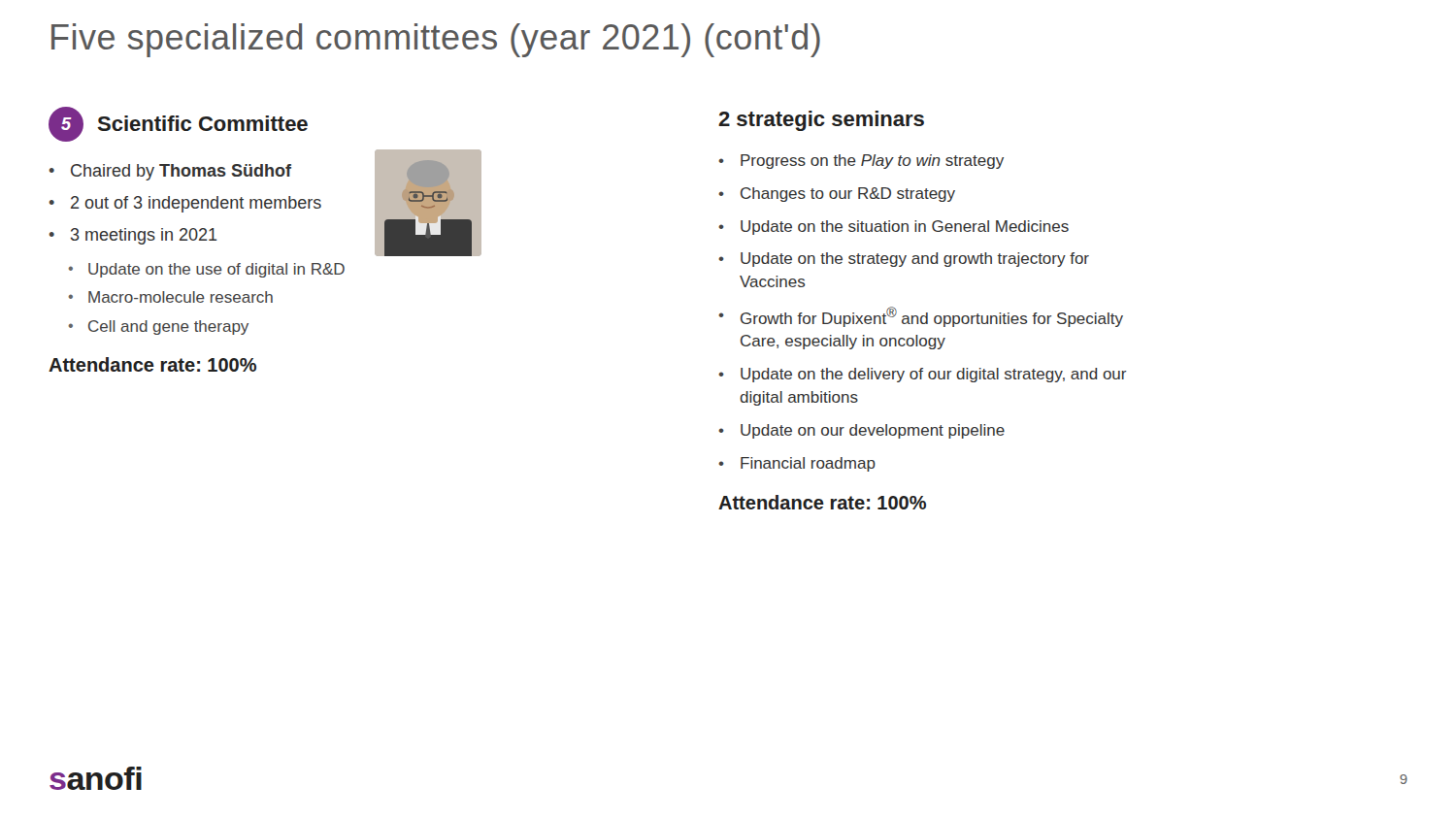Click the passage that begins "Changes to our"
Image resolution: width=1456 pixels, height=819 pixels.
[x=847, y=193]
